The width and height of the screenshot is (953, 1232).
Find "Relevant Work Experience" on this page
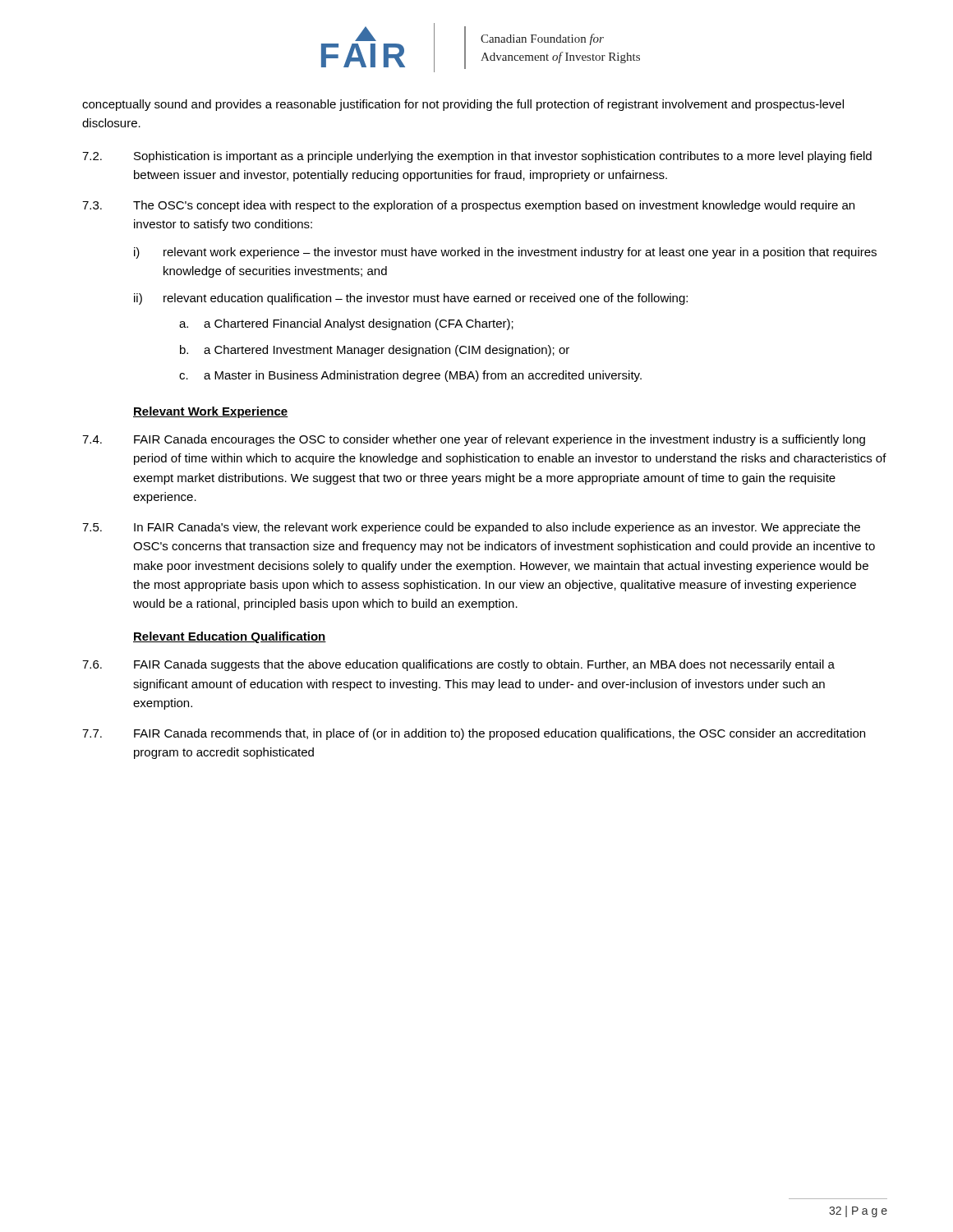[x=210, y=411]
